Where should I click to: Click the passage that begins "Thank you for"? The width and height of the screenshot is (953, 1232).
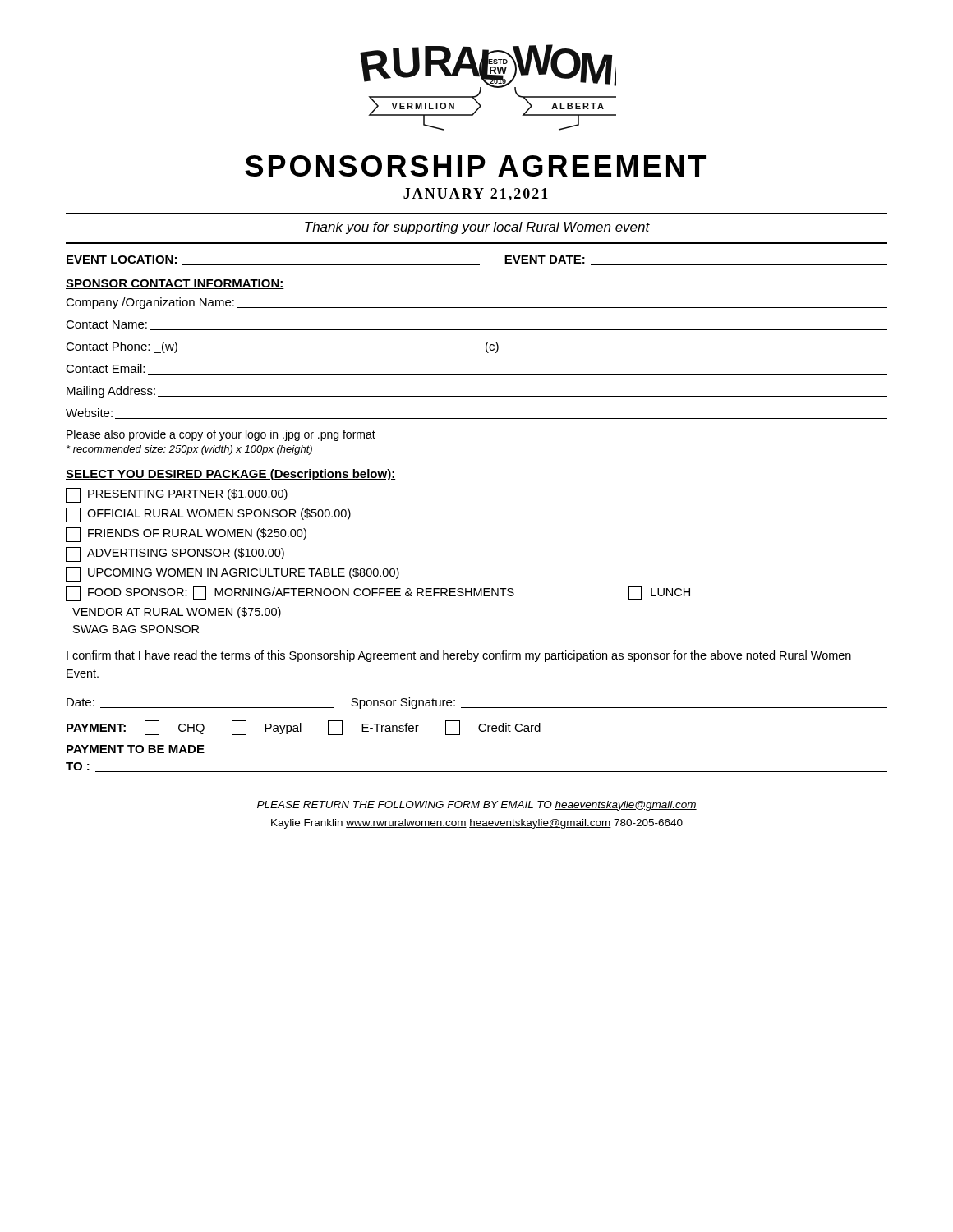click(x=476, y=227)
